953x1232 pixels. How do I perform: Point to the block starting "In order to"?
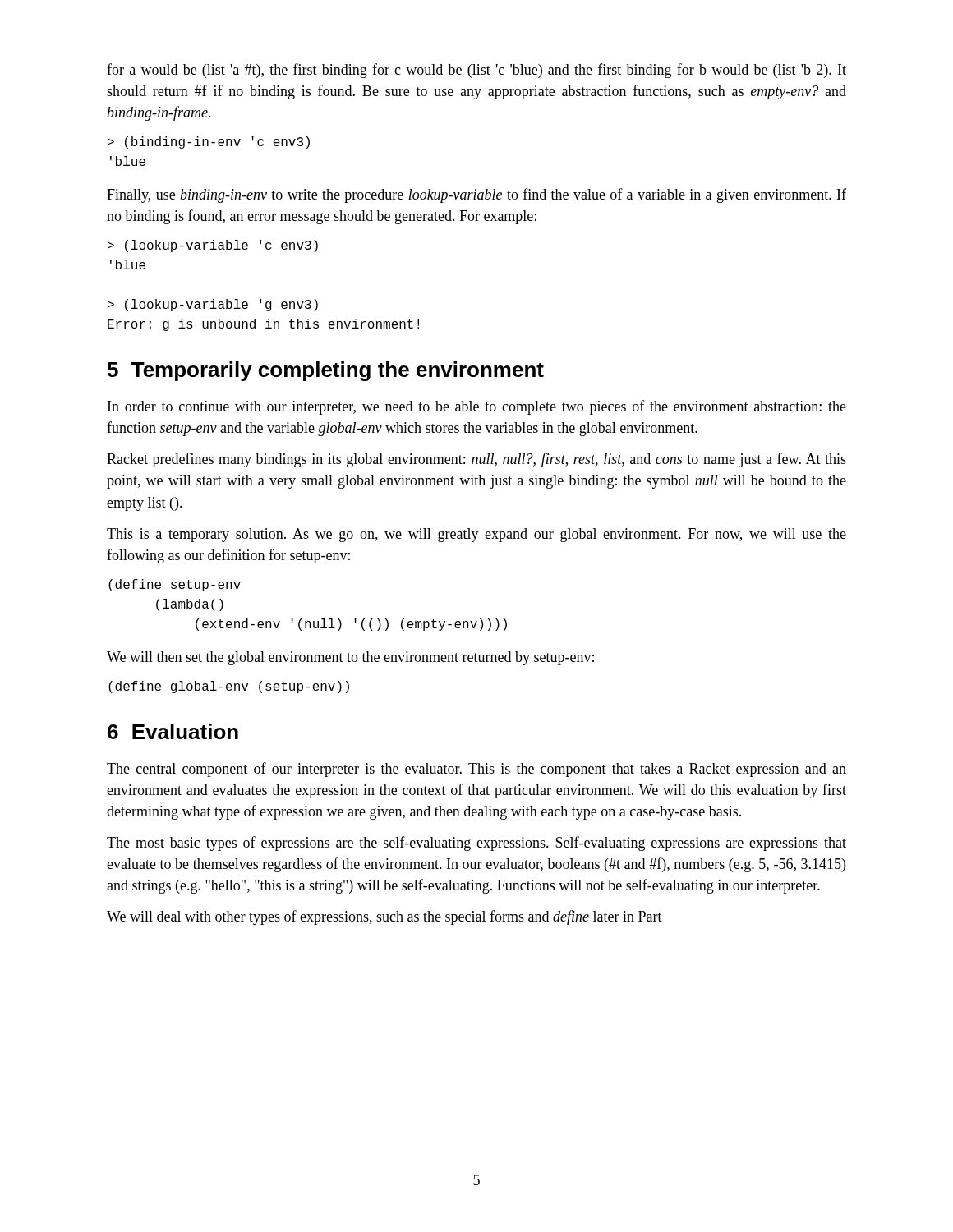(476, 417)
